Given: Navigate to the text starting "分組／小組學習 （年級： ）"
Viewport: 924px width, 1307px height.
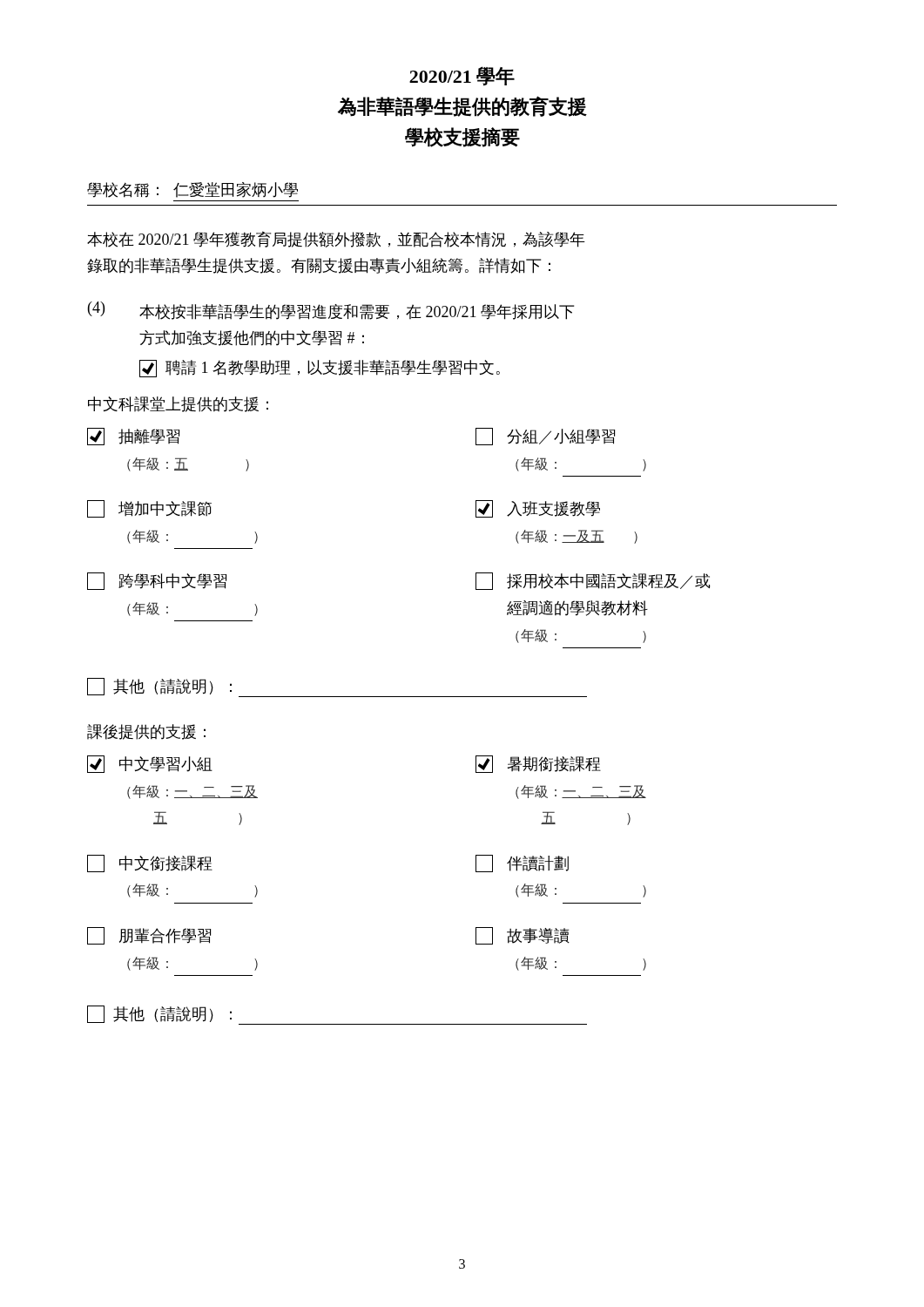Looking at the screenshot, I should click(x=565, y=450).
